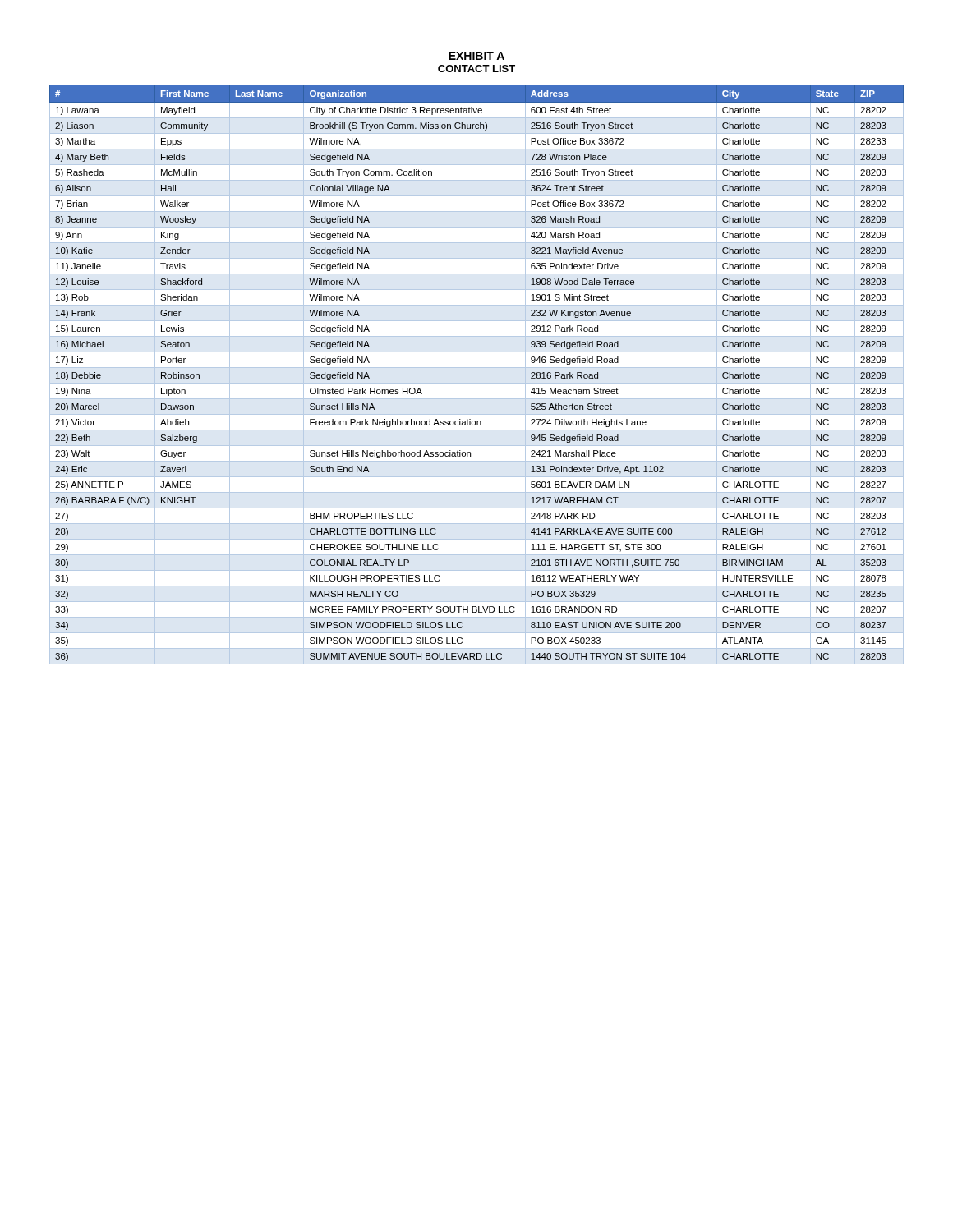Find the table that mentions "Sedgefield NA"

pos(476,375)
